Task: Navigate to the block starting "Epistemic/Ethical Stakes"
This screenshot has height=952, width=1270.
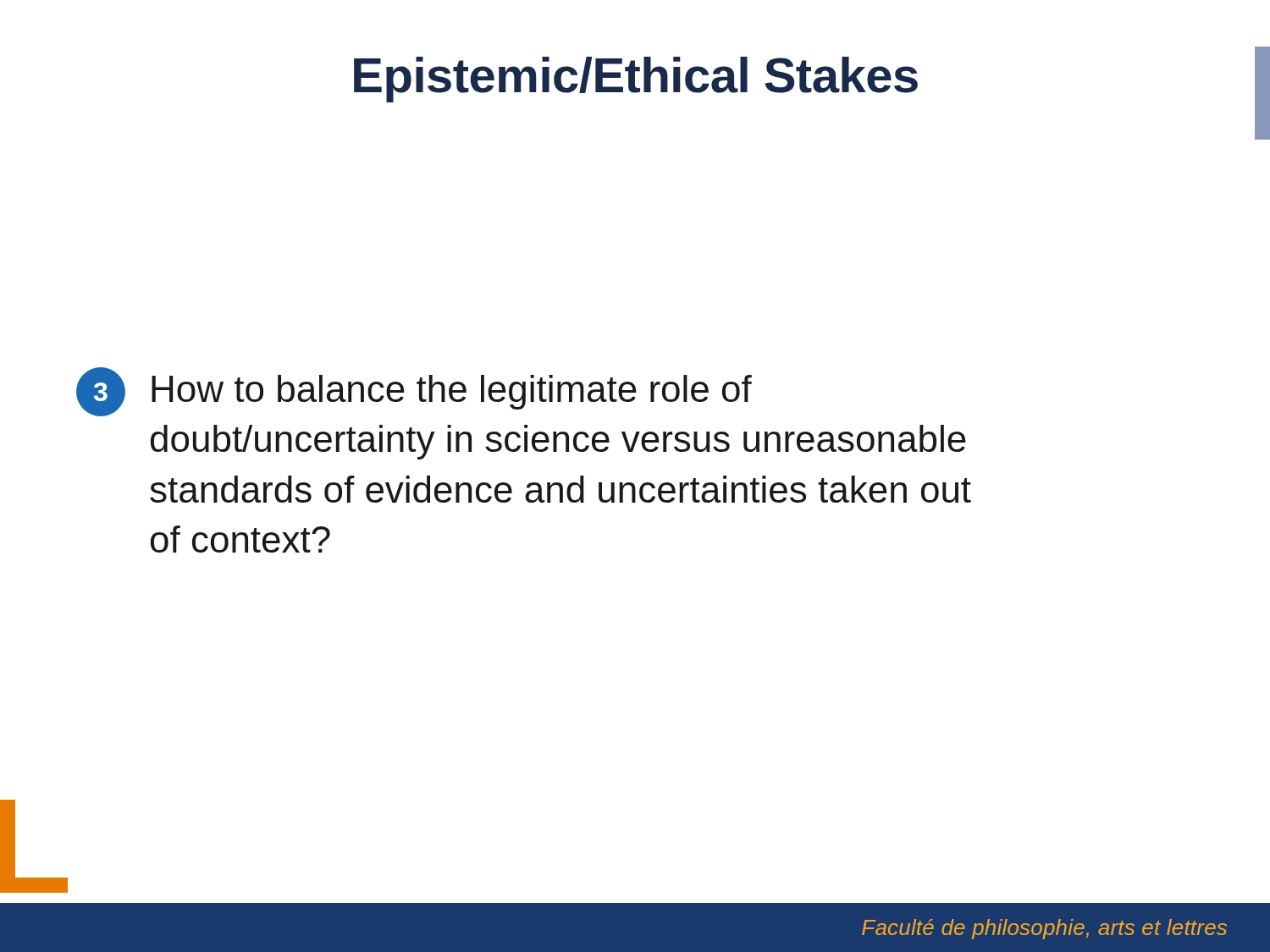Action: [635, 75]
